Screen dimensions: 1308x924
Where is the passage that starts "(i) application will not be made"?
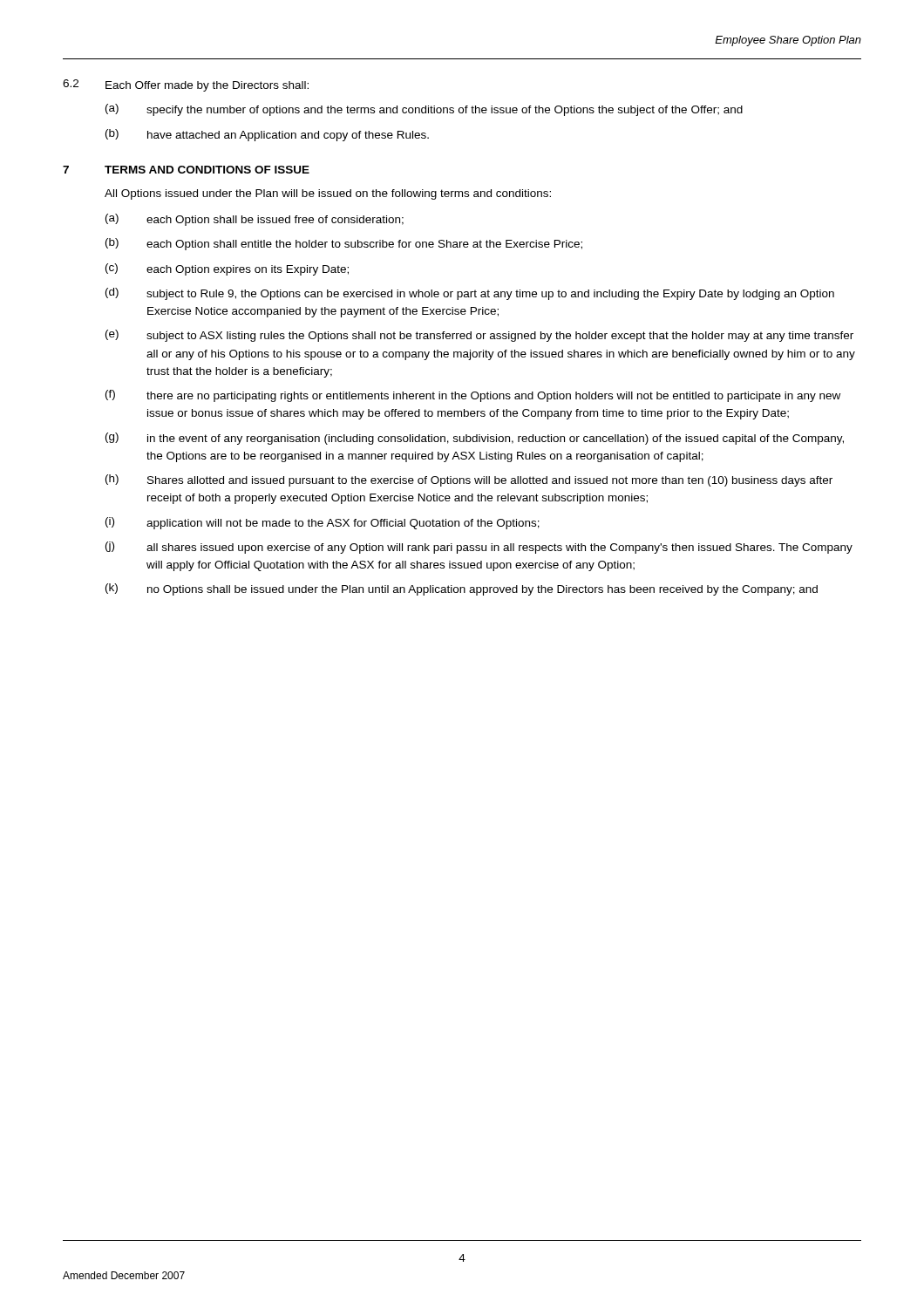[x=483, y=523]
